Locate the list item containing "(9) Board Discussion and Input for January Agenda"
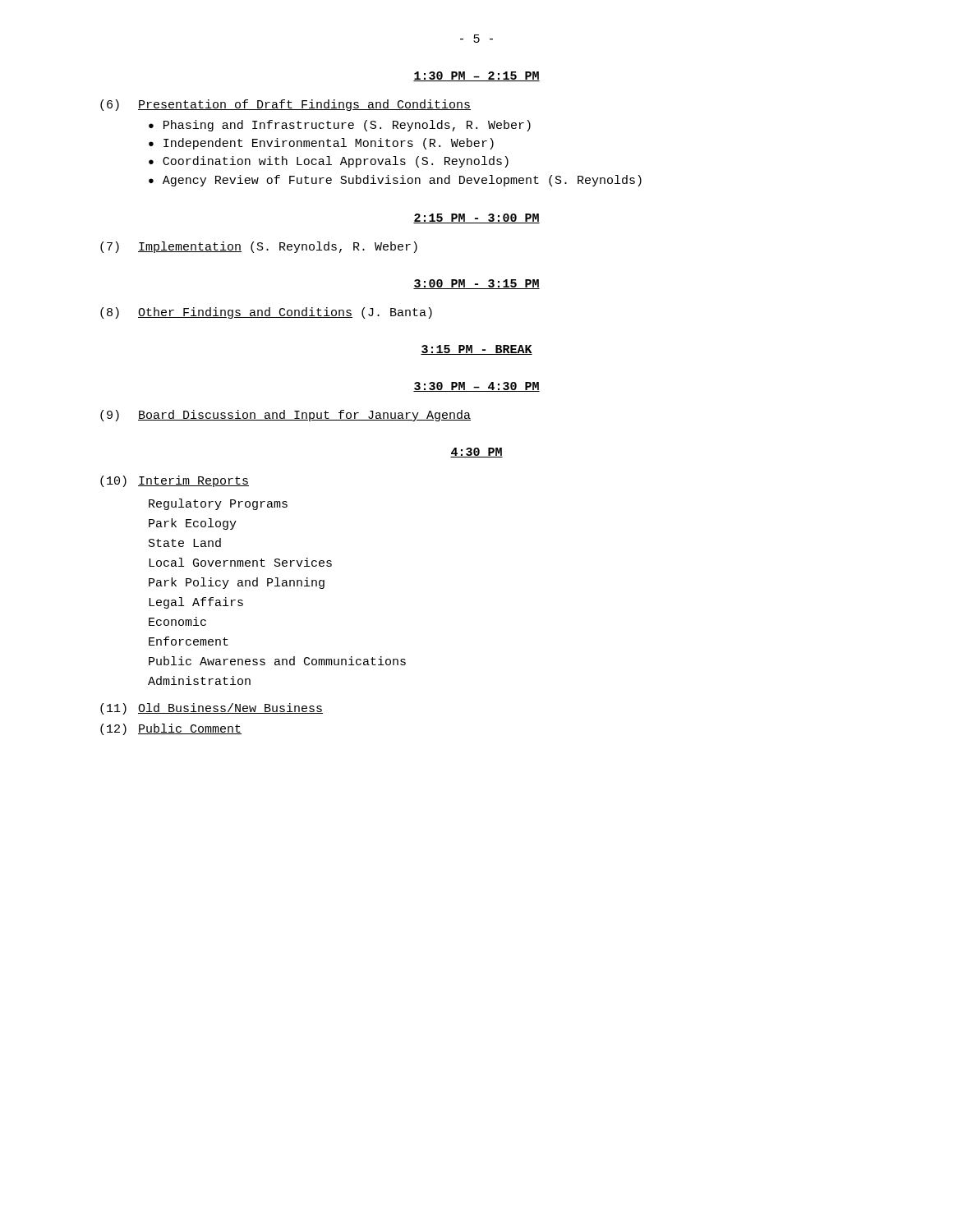The height and width of the screenshot is (1232, 953). tap(285, 416)
